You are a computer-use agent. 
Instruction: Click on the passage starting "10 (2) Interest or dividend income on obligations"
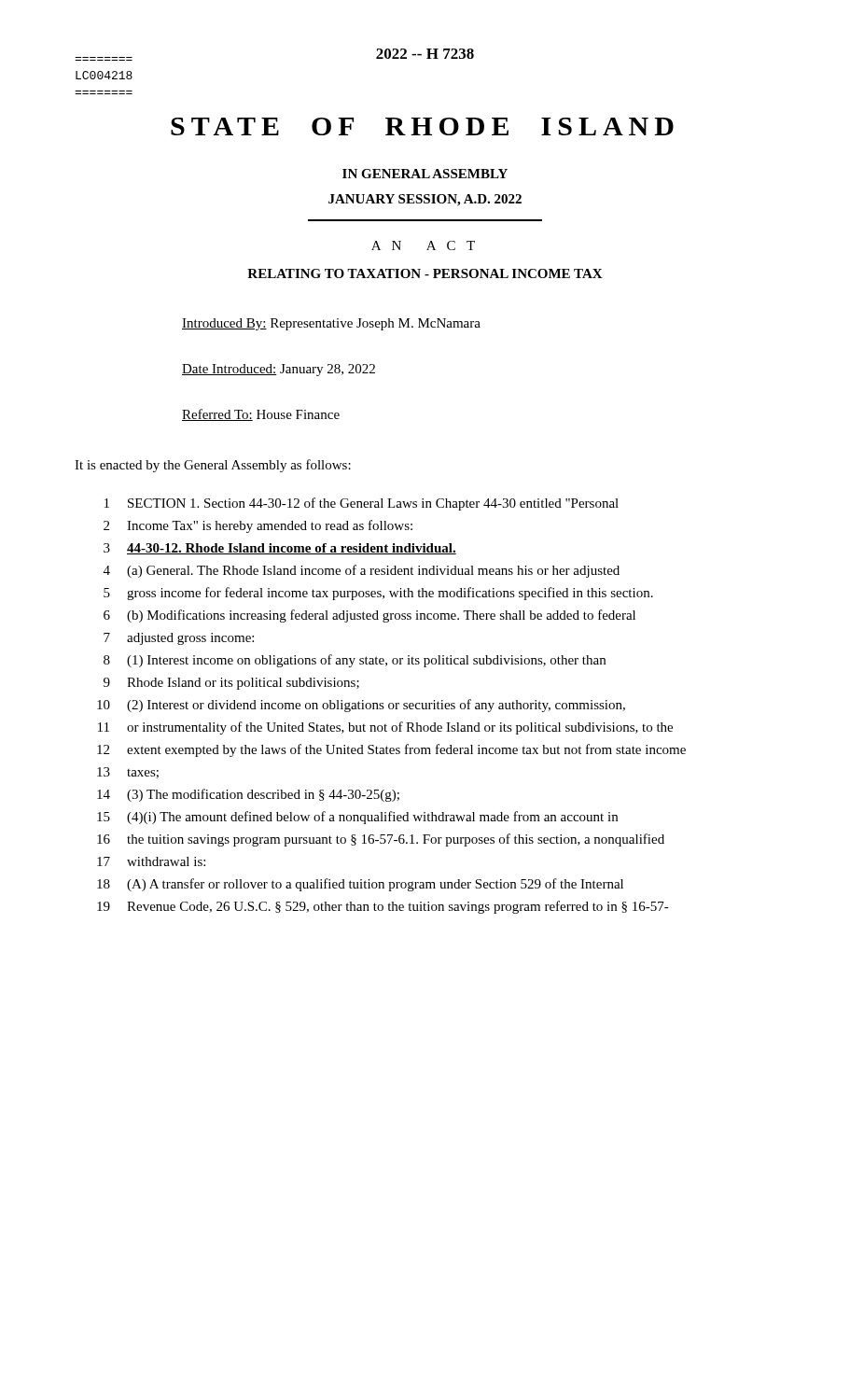point(425,705)
